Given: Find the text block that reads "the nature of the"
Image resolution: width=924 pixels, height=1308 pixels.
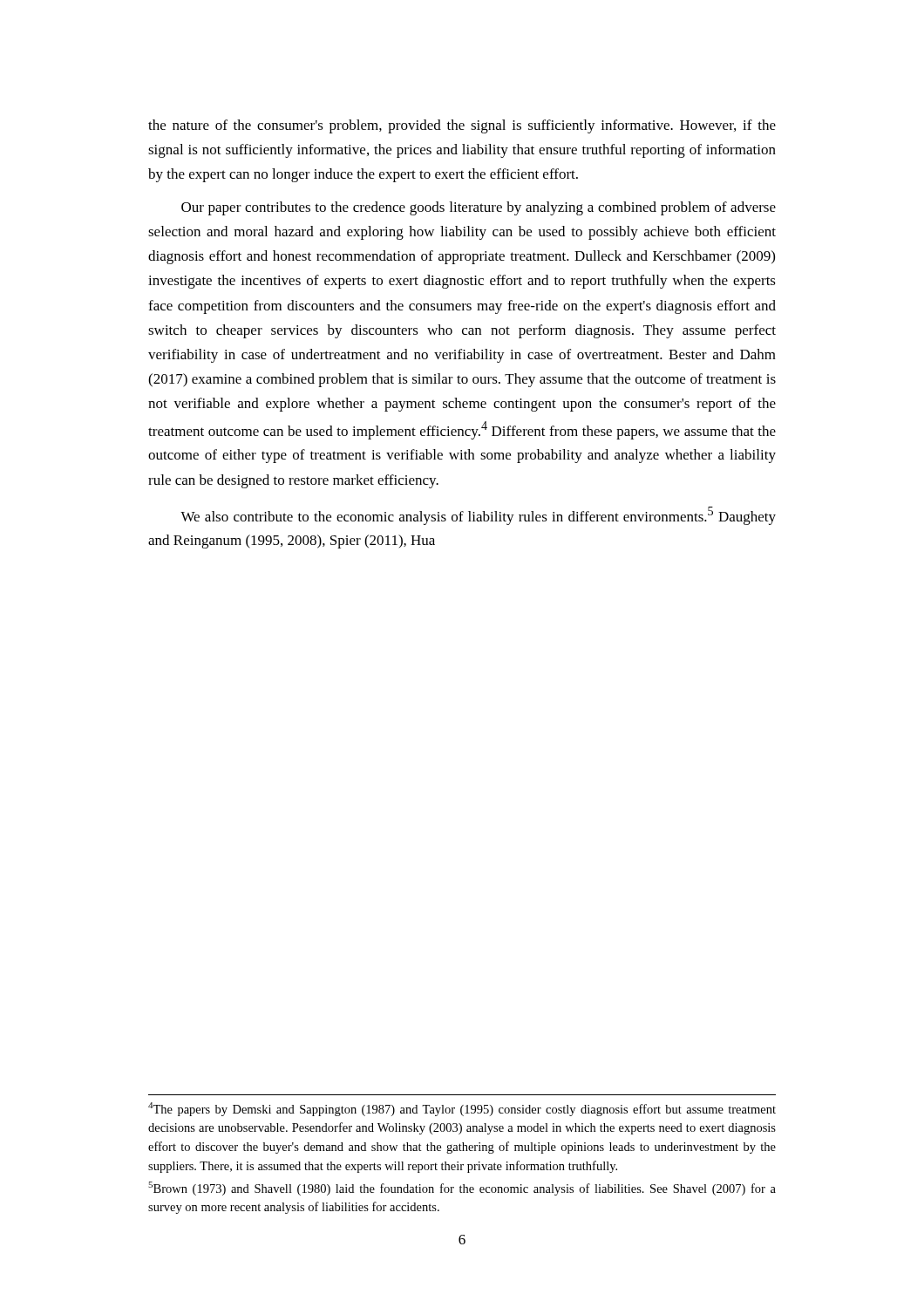Looking at the screenshot, I should click(x=462, y=333).
